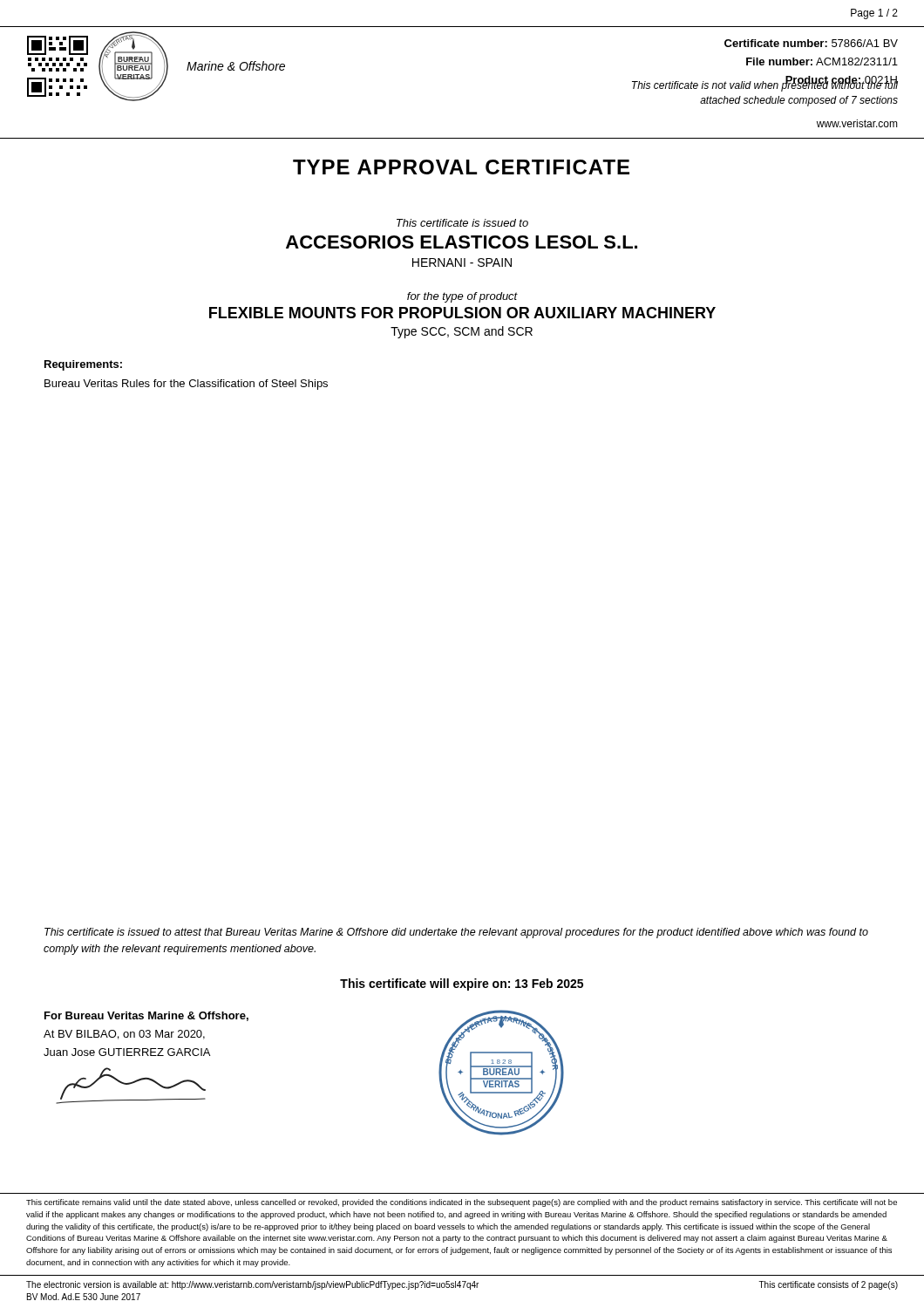The image size is (924, 1308).
Task: Locate a section header
Action: coord(83,364)
